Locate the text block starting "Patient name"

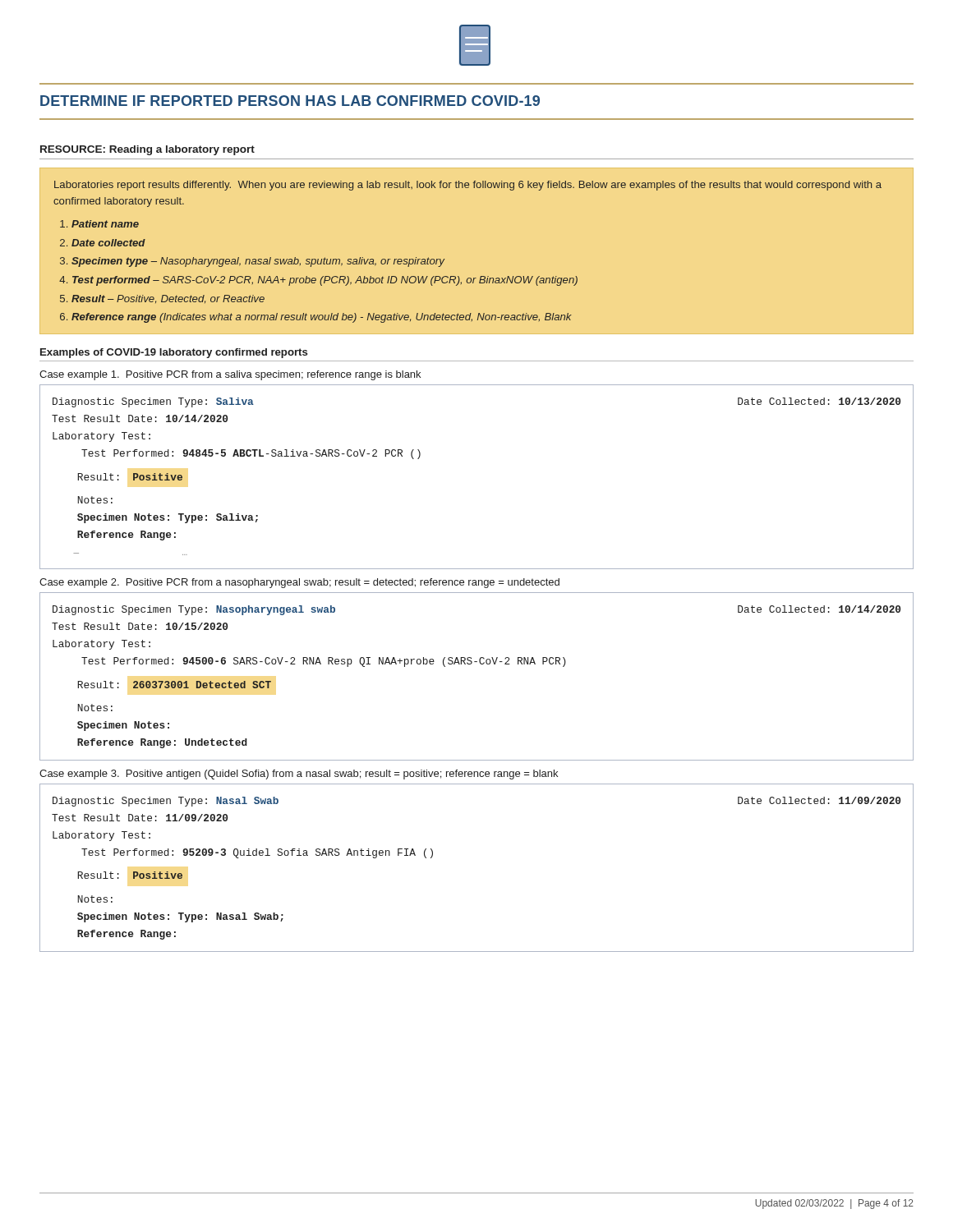click(x=105, y=224)
